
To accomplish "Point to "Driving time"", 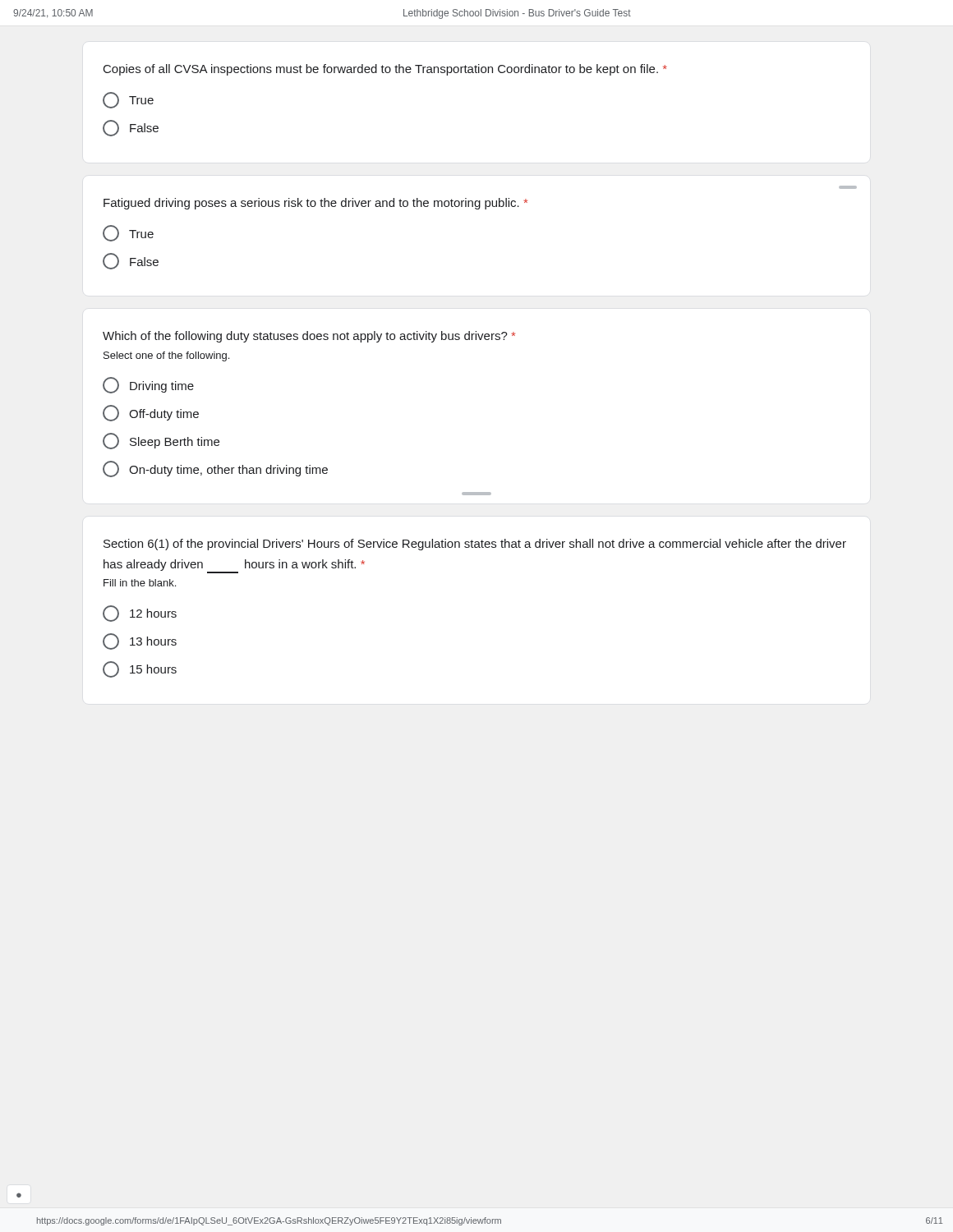I will coord(148,385).
